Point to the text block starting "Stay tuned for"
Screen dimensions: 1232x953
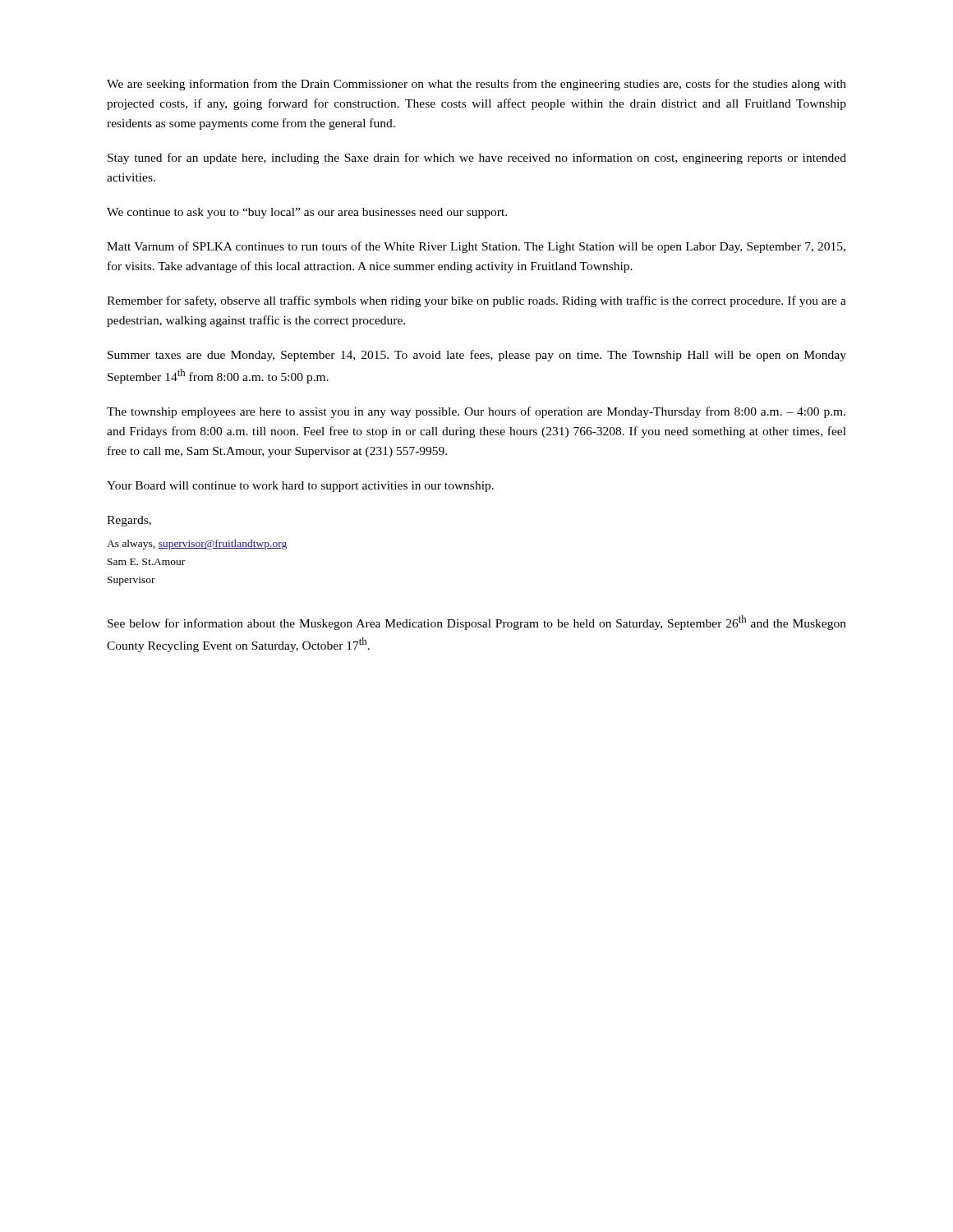point(476,167)
